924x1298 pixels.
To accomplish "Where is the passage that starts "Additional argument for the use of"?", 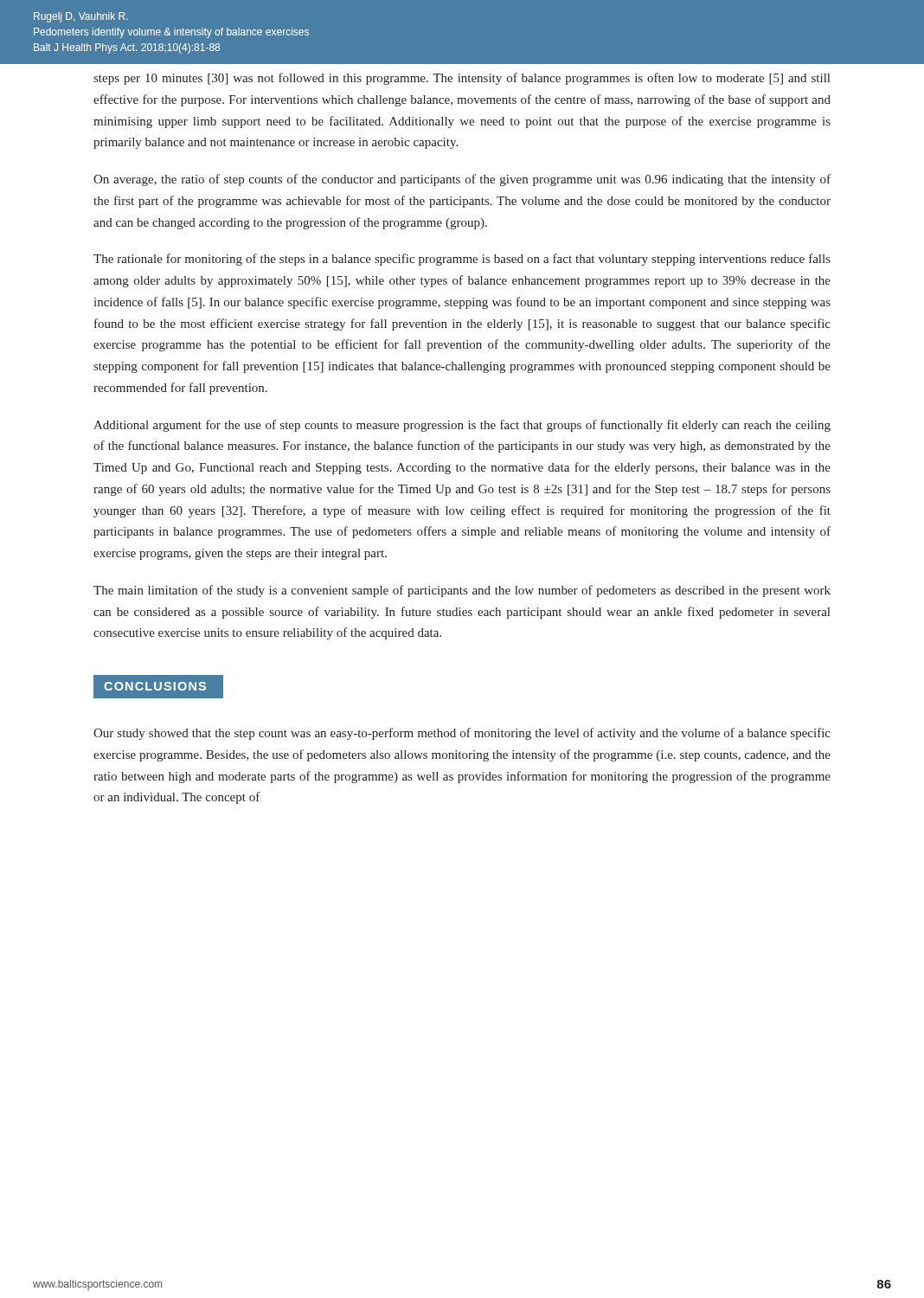I will click(x=462, y=489).
